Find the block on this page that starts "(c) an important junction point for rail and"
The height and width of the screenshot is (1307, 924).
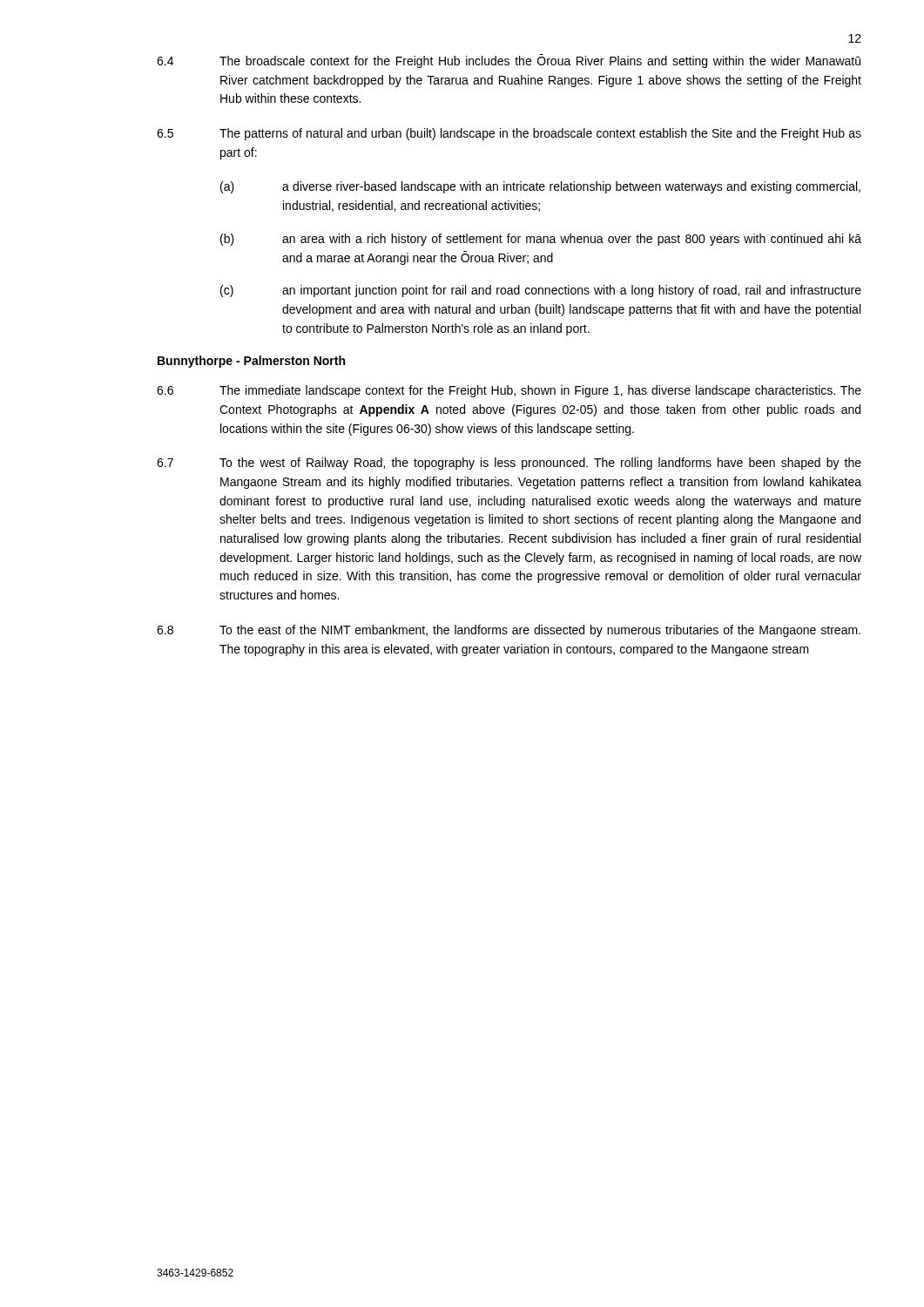[x=540, y=310]
